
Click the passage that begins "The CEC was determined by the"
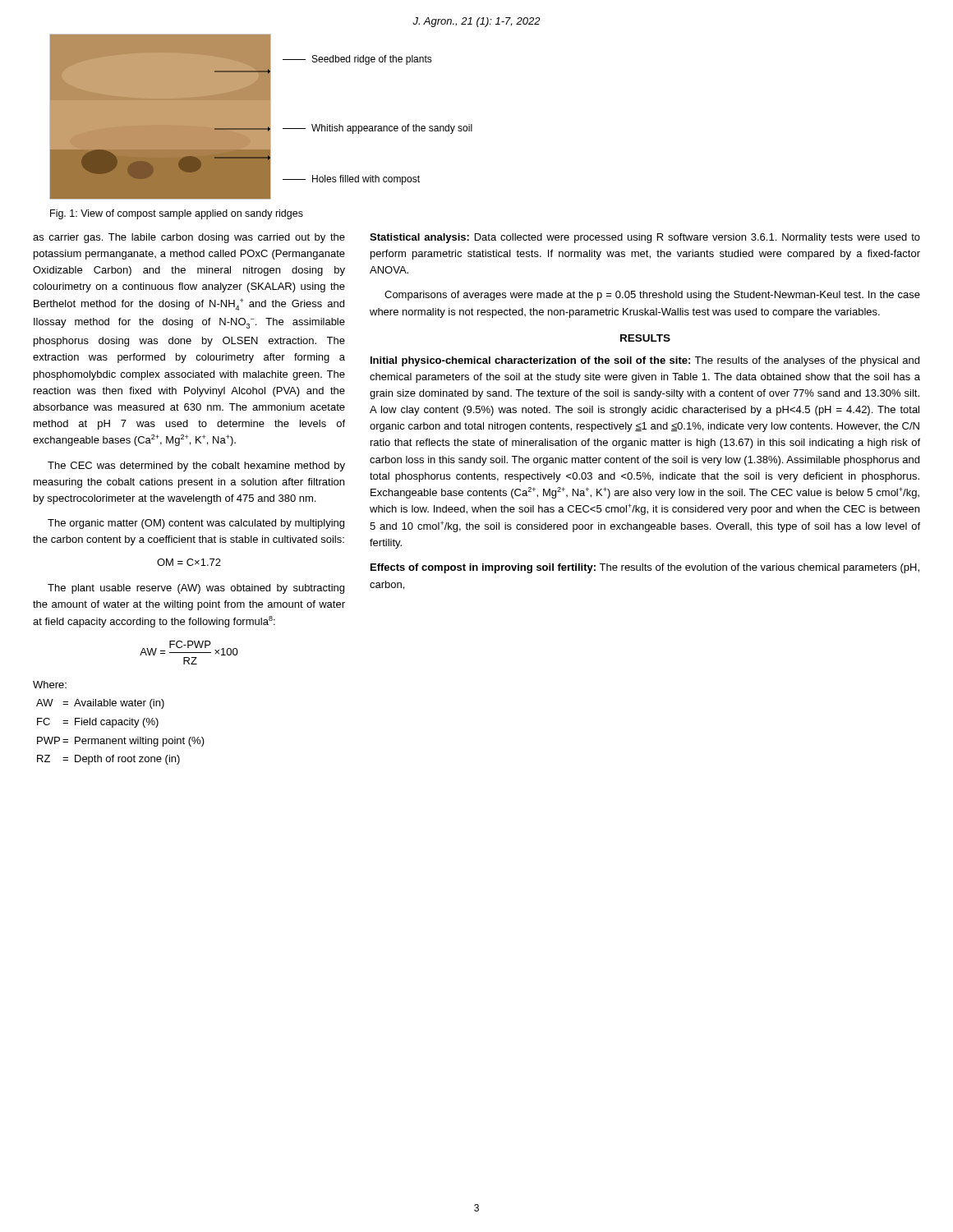[x=189, y=481]
